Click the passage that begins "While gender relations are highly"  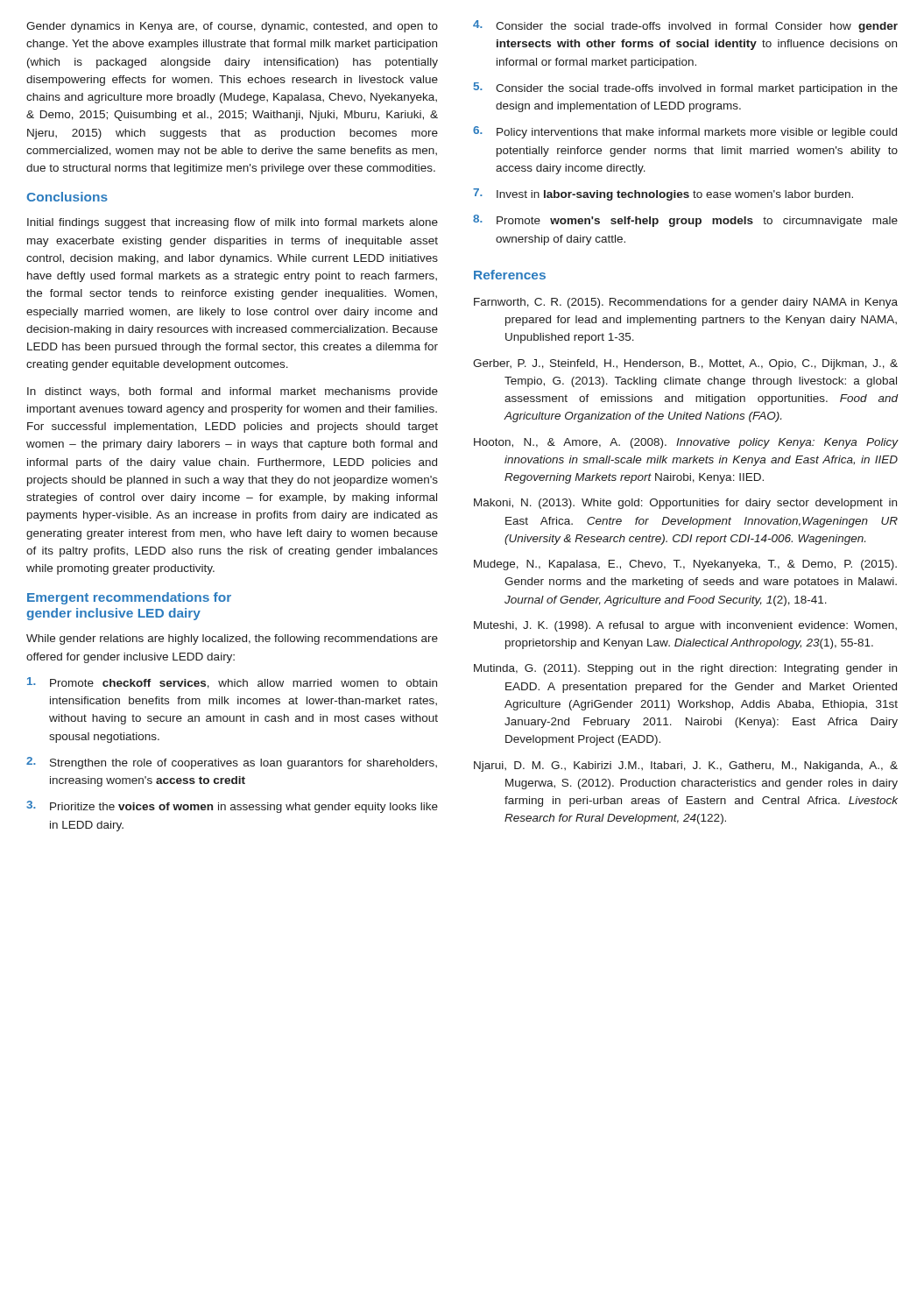(x=232, y=648)
